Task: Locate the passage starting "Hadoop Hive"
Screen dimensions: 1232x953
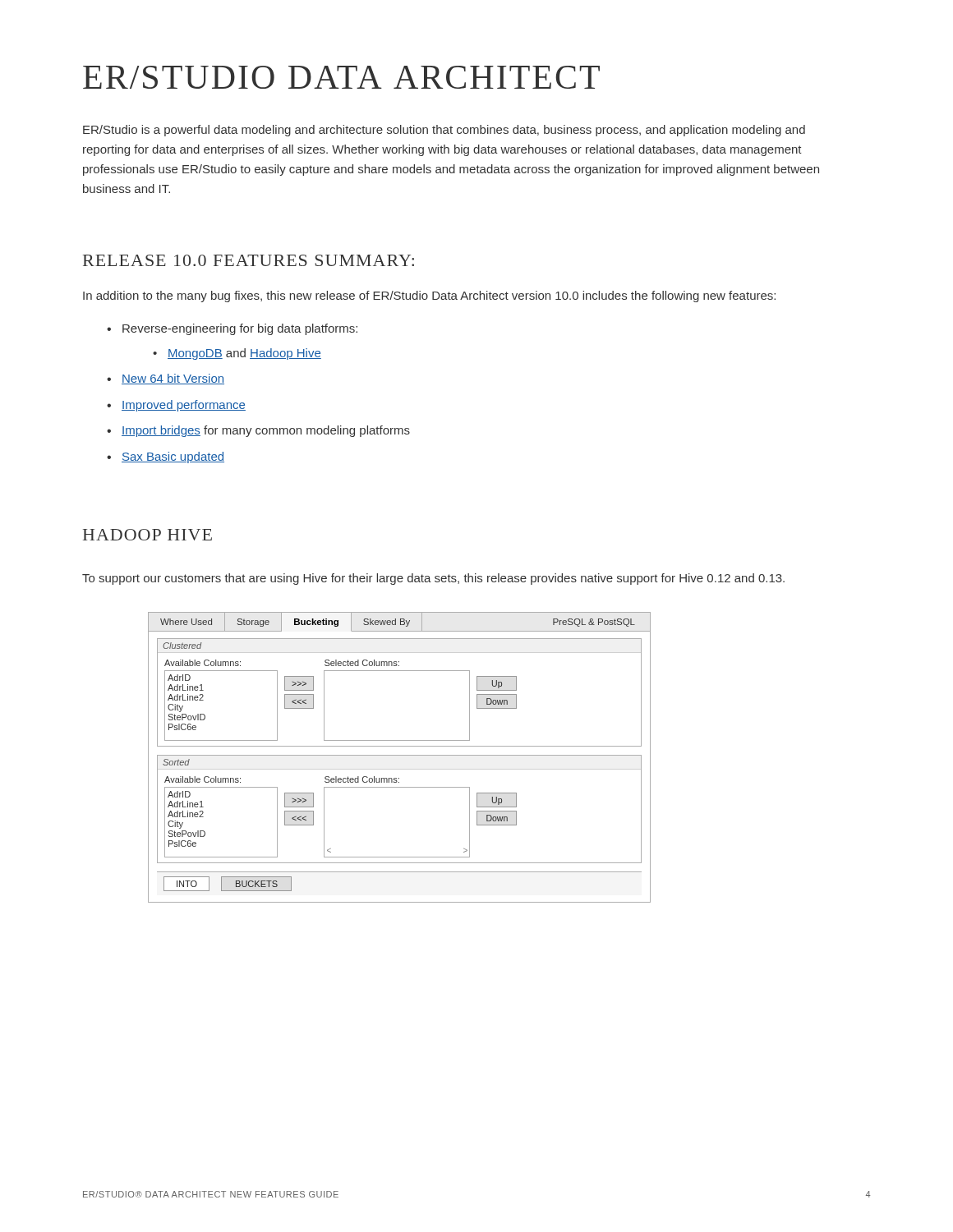Action: (x=147, y=535)
